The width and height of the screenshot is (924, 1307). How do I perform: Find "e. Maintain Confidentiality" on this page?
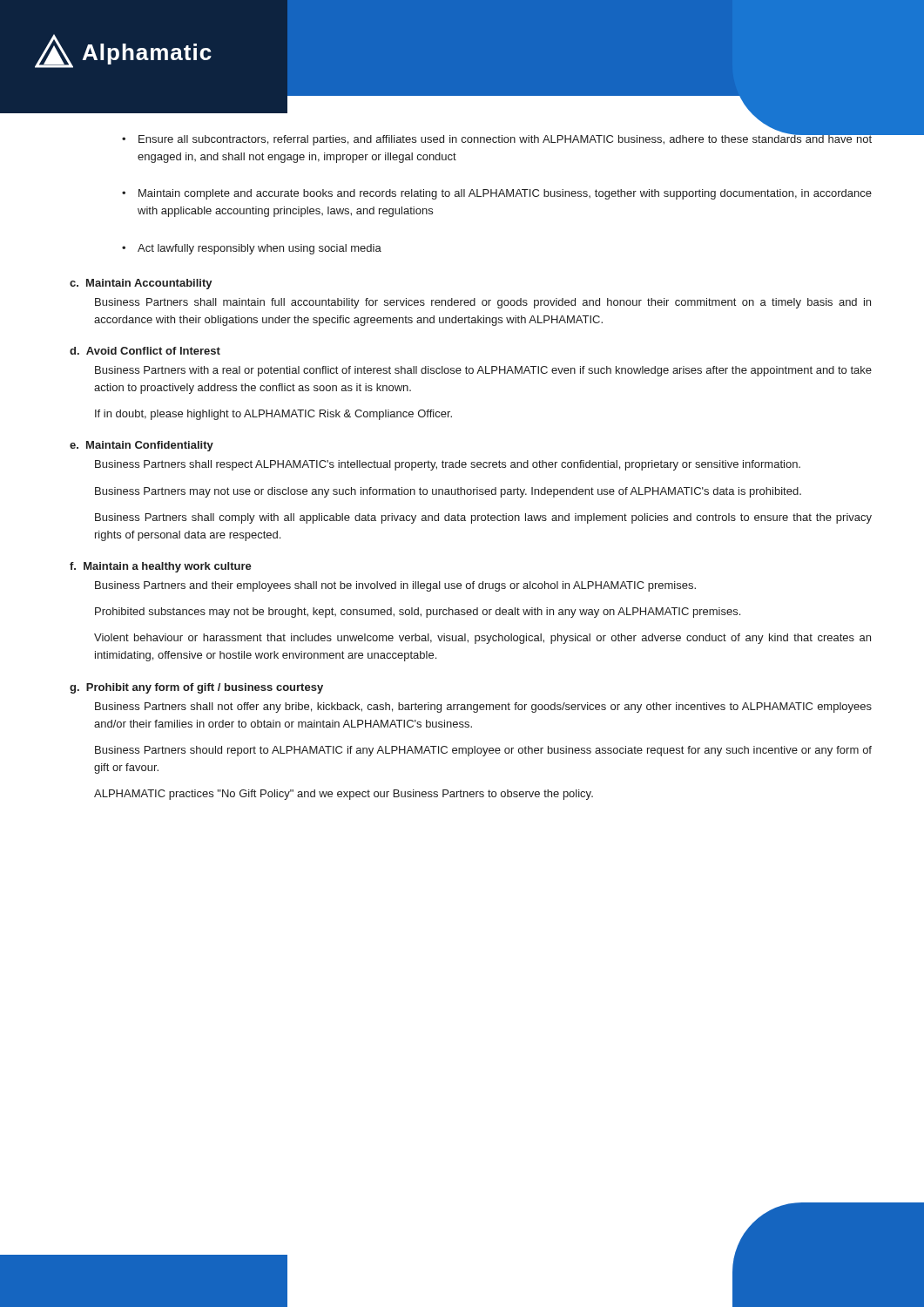141,445
